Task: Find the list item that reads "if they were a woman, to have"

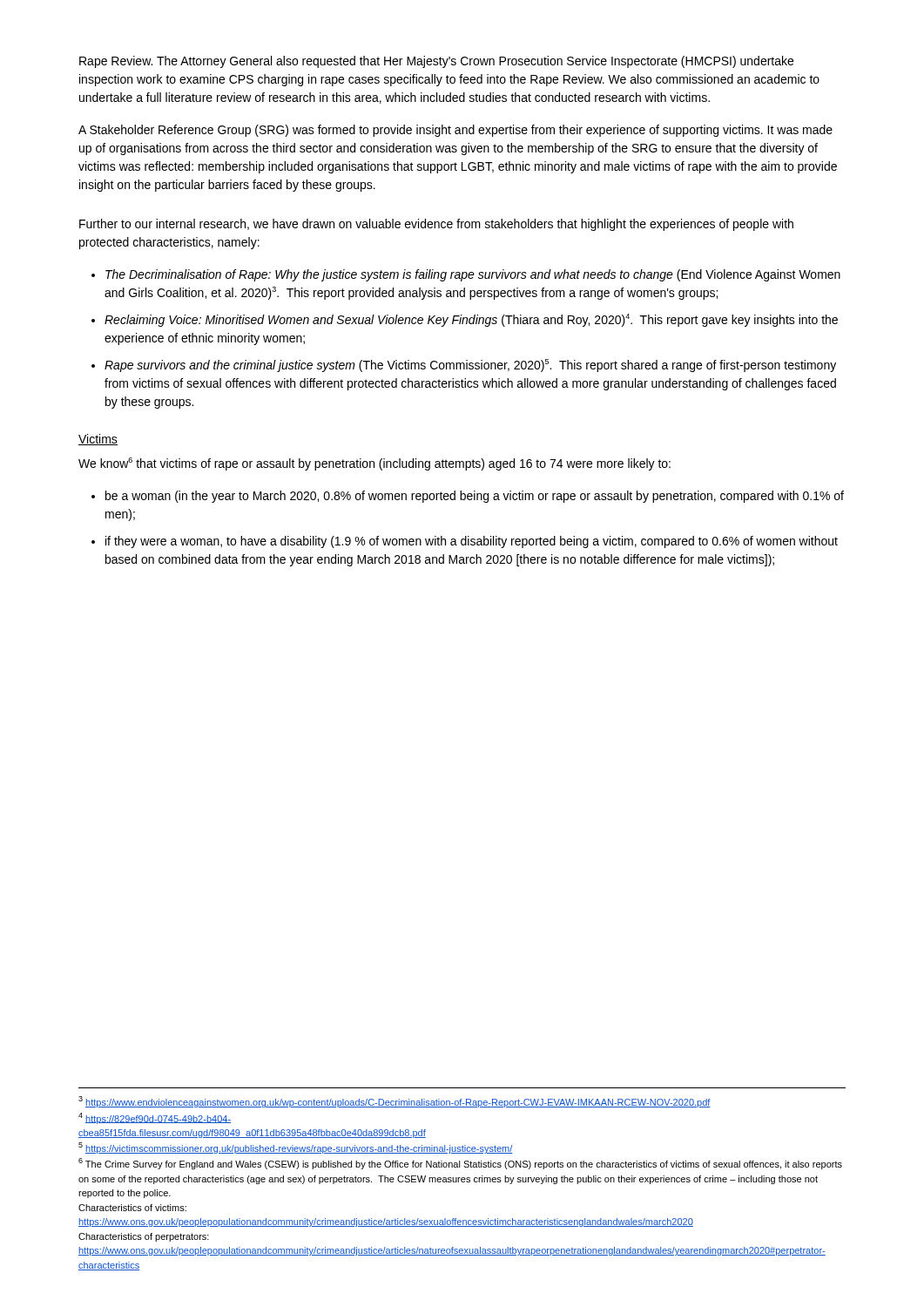Action: click(x=471, y=550)
